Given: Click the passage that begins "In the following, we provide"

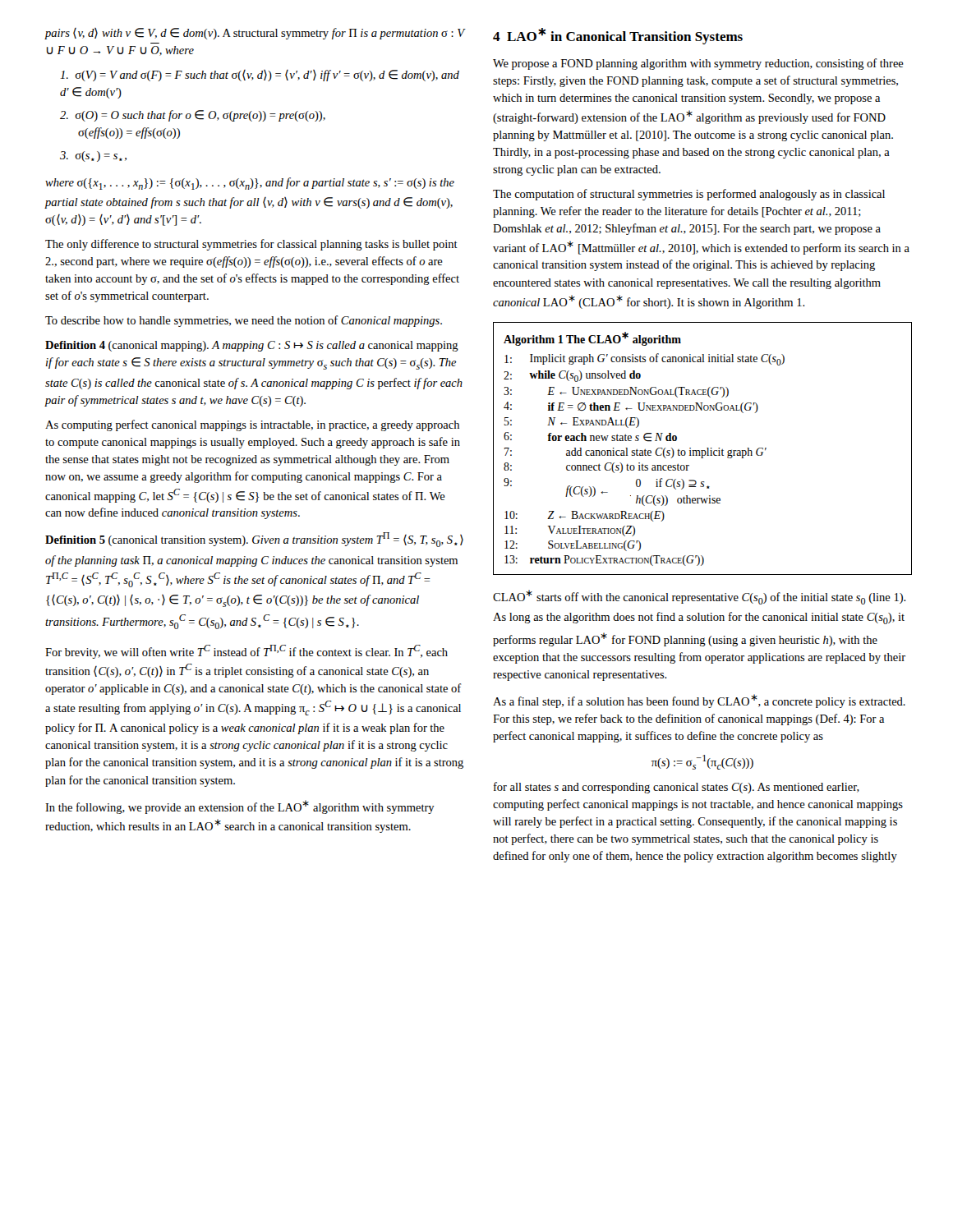Looking at the screenshot, I should click(x=255, y=816).
